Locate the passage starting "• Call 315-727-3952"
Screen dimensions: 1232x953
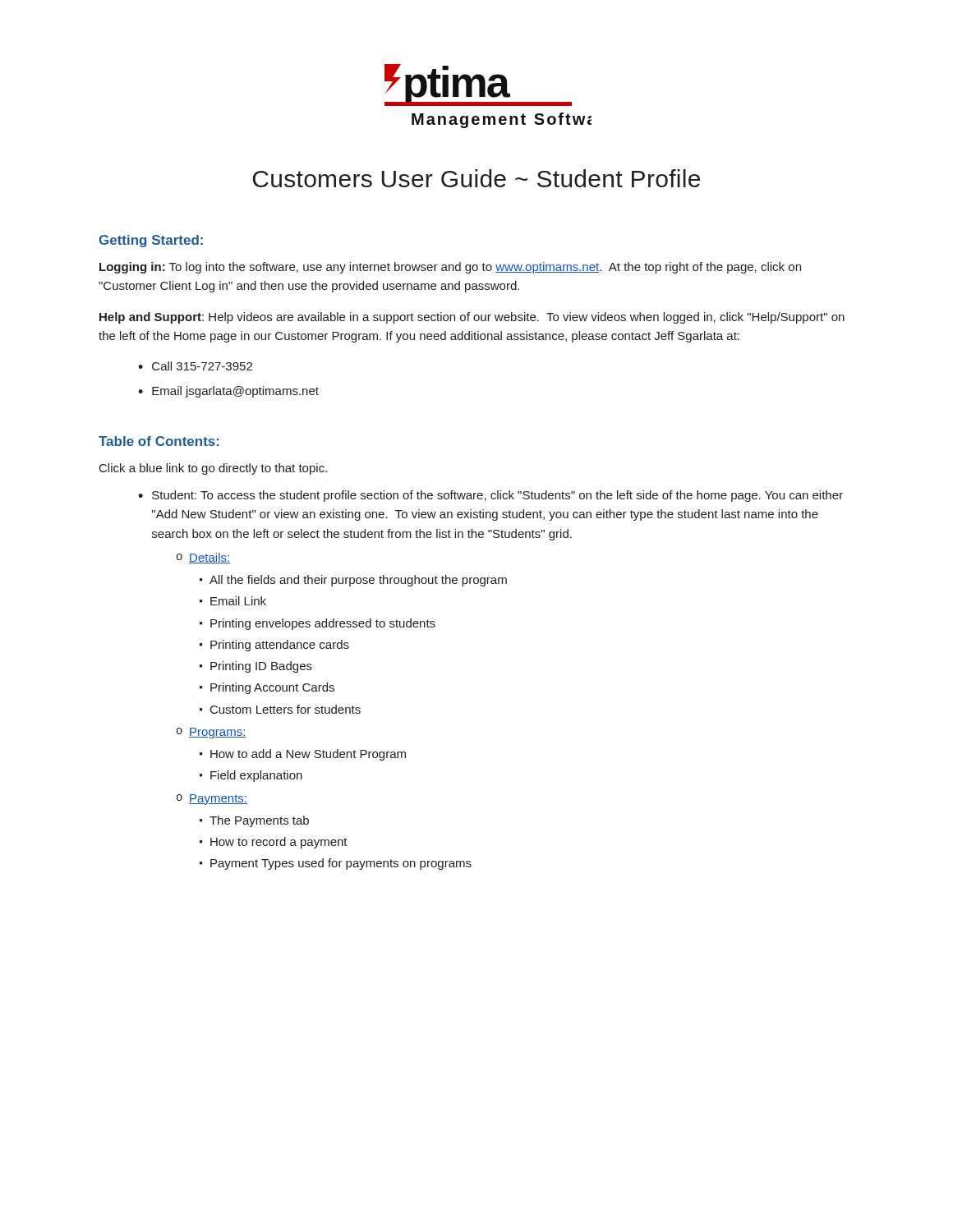pyautogui.click(x=195, y=368)
